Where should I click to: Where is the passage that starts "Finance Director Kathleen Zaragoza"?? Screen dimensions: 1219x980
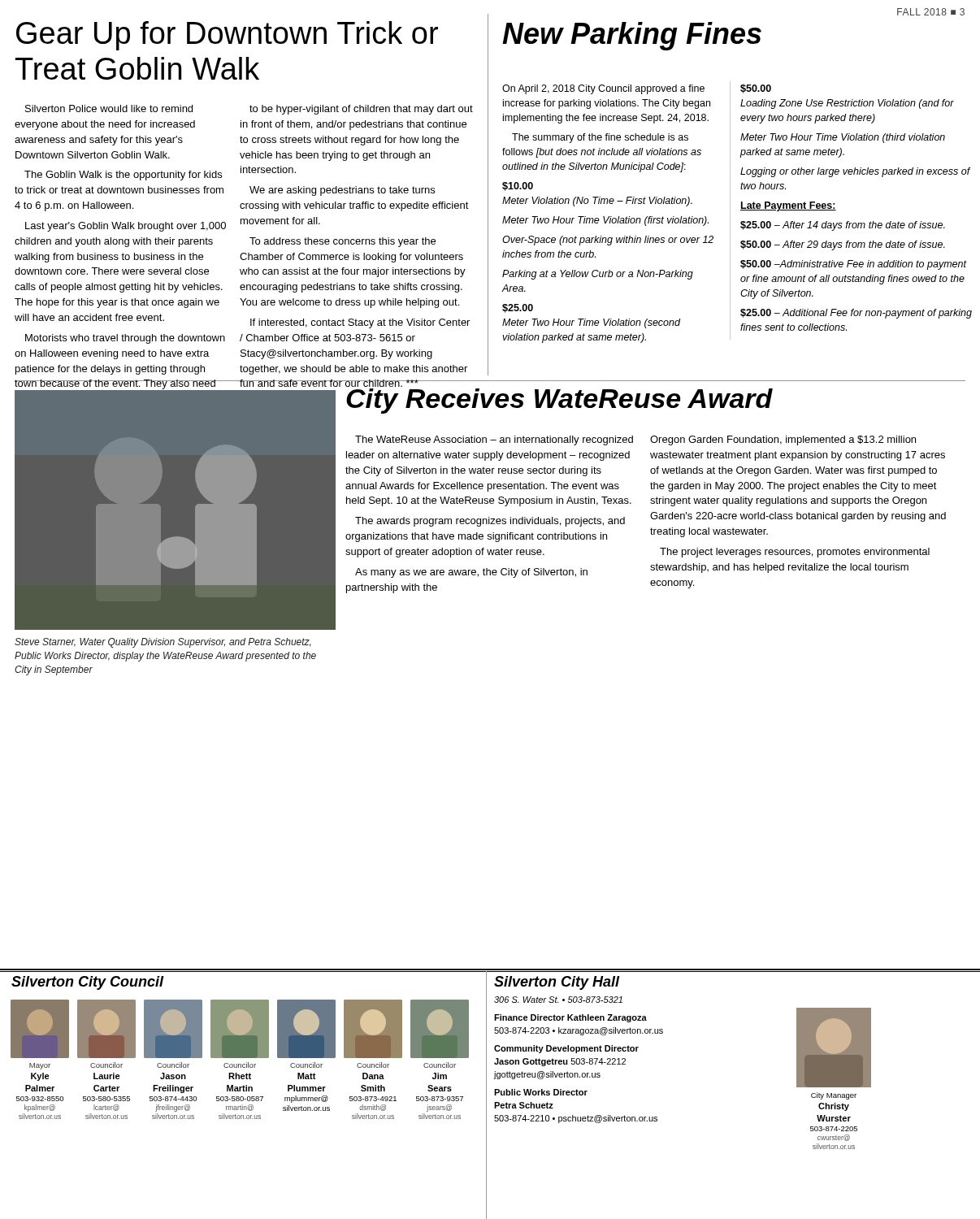pos(570,1018)
